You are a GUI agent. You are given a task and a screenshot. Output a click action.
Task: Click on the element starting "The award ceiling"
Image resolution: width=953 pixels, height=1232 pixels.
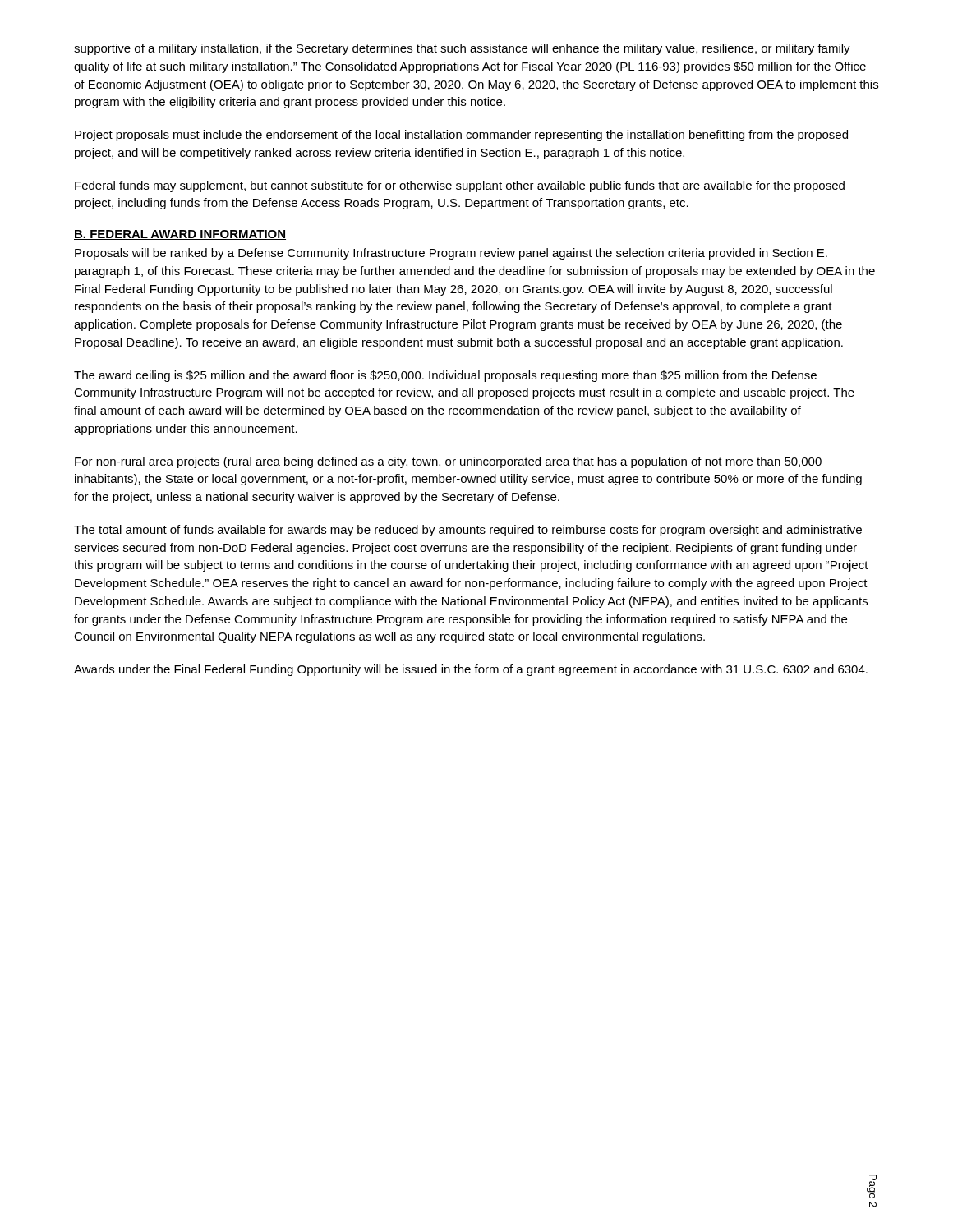pos(464,401)
